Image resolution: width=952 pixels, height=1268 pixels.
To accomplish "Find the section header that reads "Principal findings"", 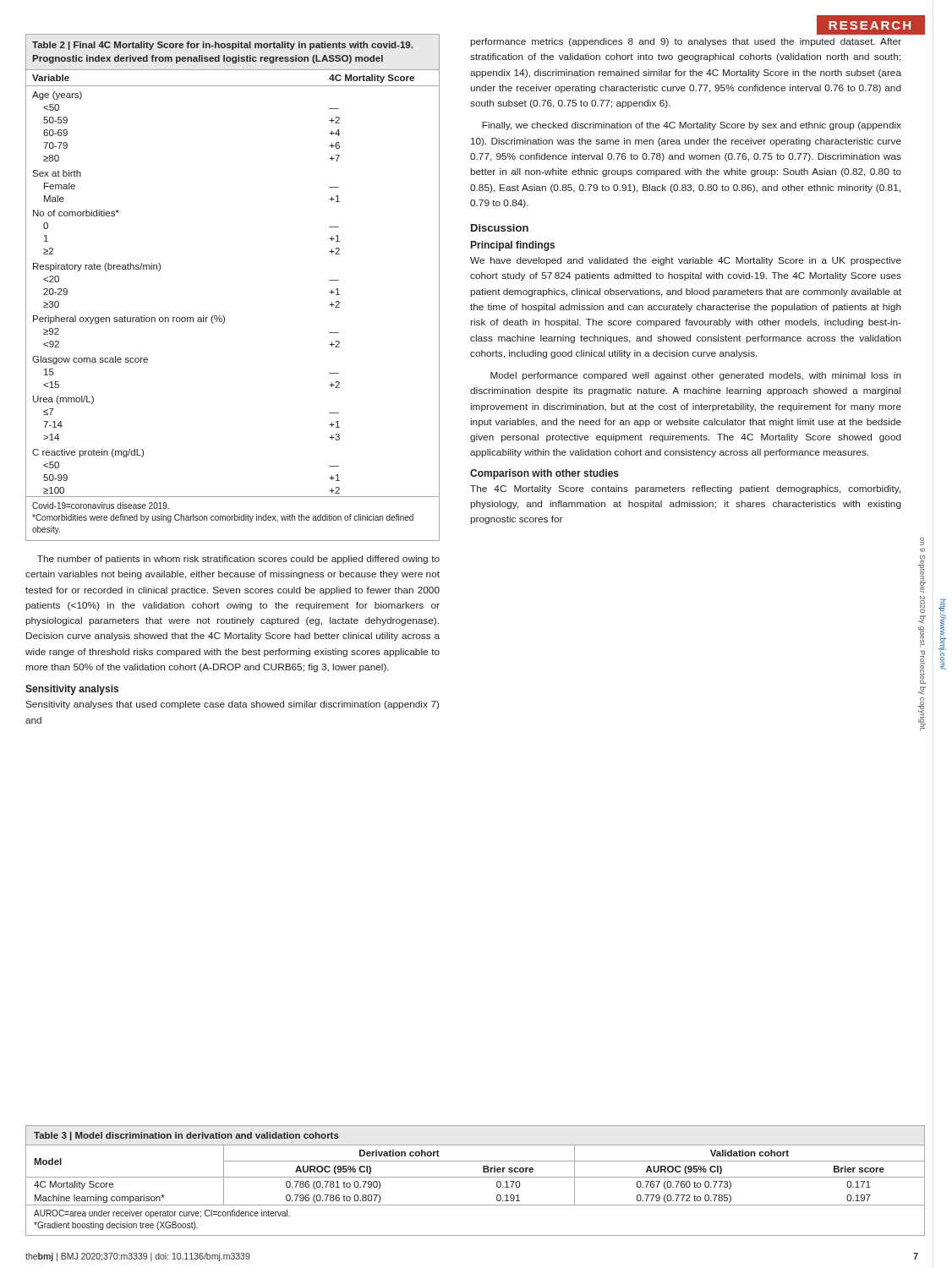I will pyautogui.click(x=513, y=245).
